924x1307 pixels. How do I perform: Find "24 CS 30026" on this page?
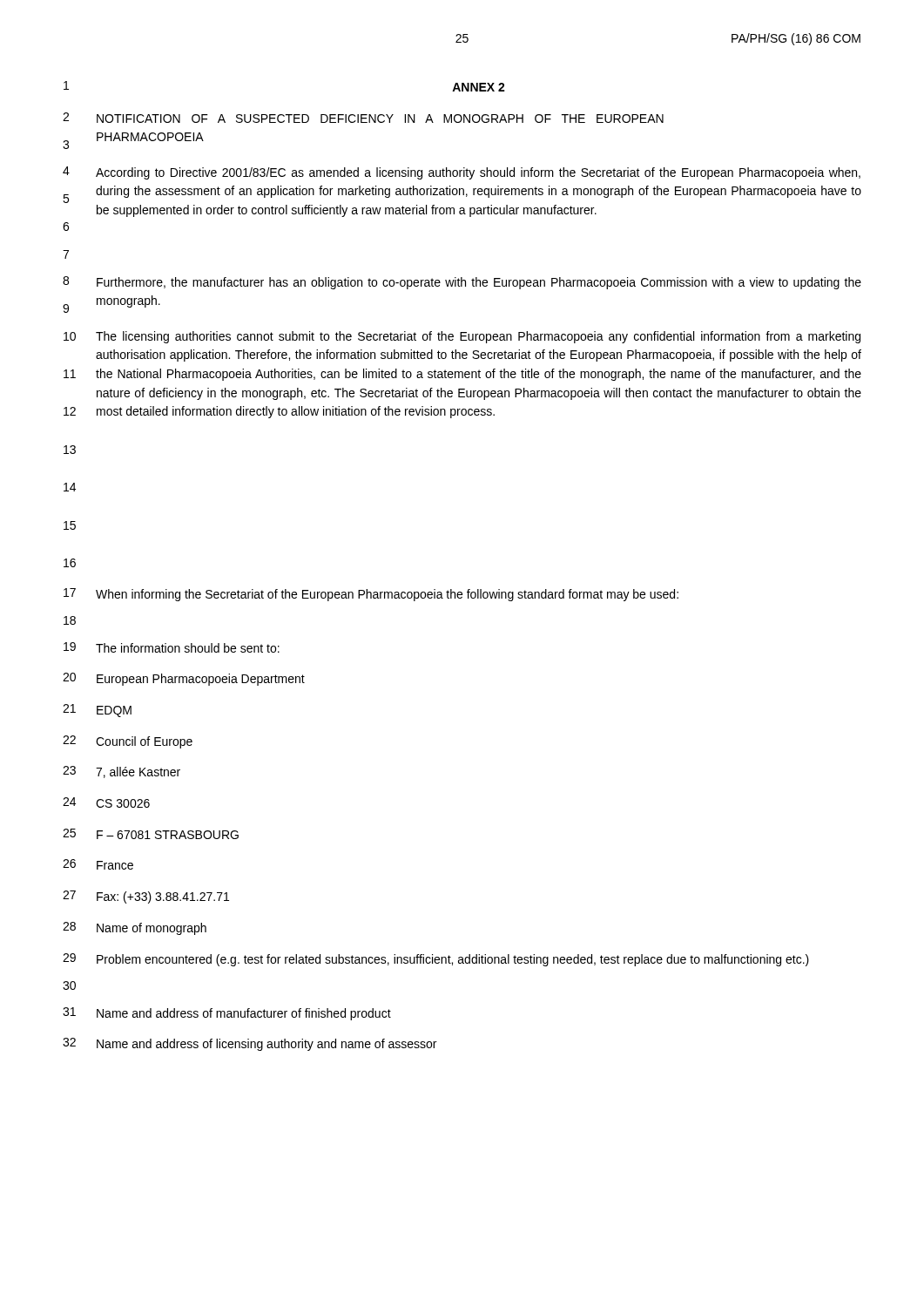pyautogui.click(x=106, y=802)
